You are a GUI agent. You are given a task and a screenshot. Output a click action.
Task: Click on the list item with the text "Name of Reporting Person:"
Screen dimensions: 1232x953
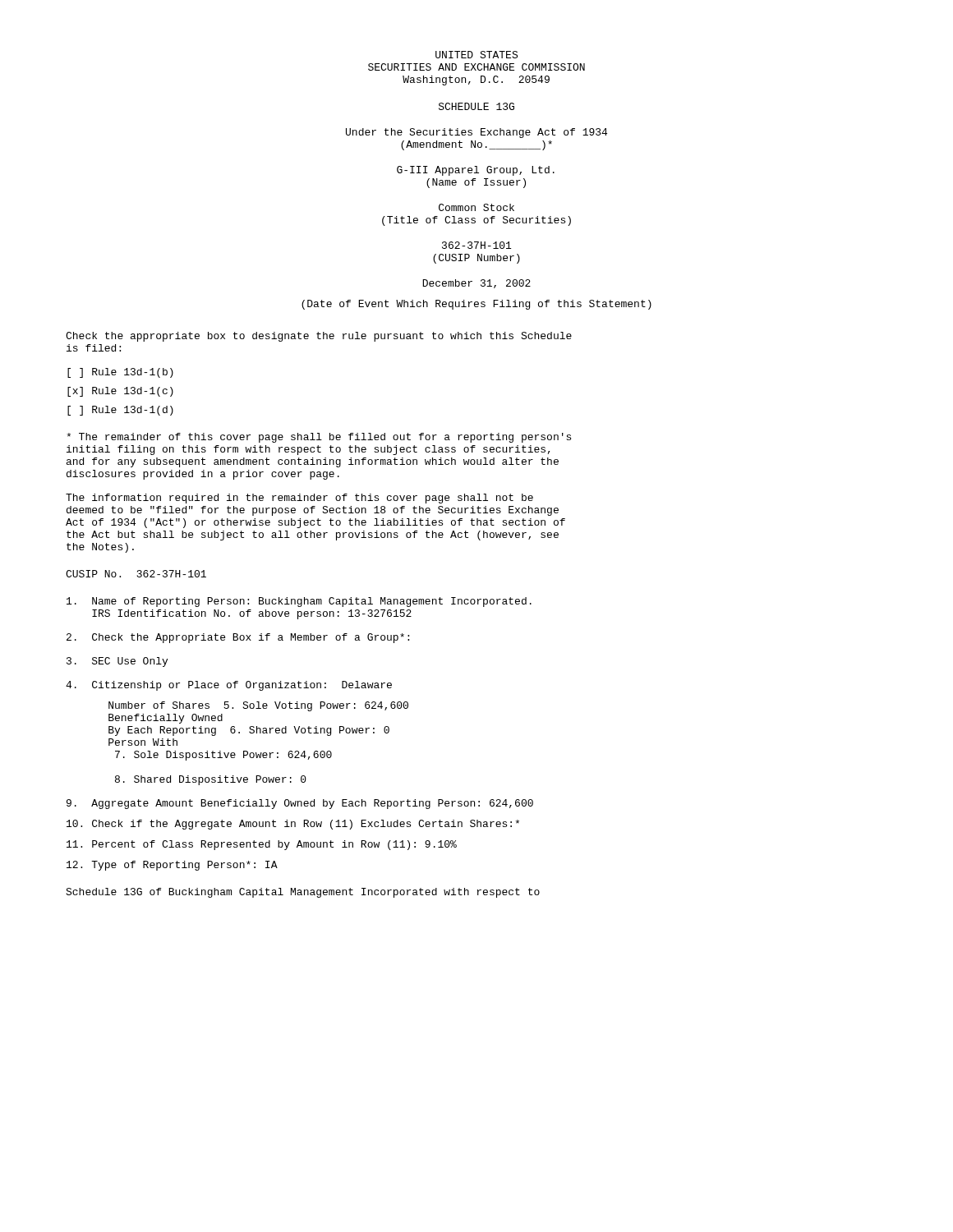coord(300,608)
